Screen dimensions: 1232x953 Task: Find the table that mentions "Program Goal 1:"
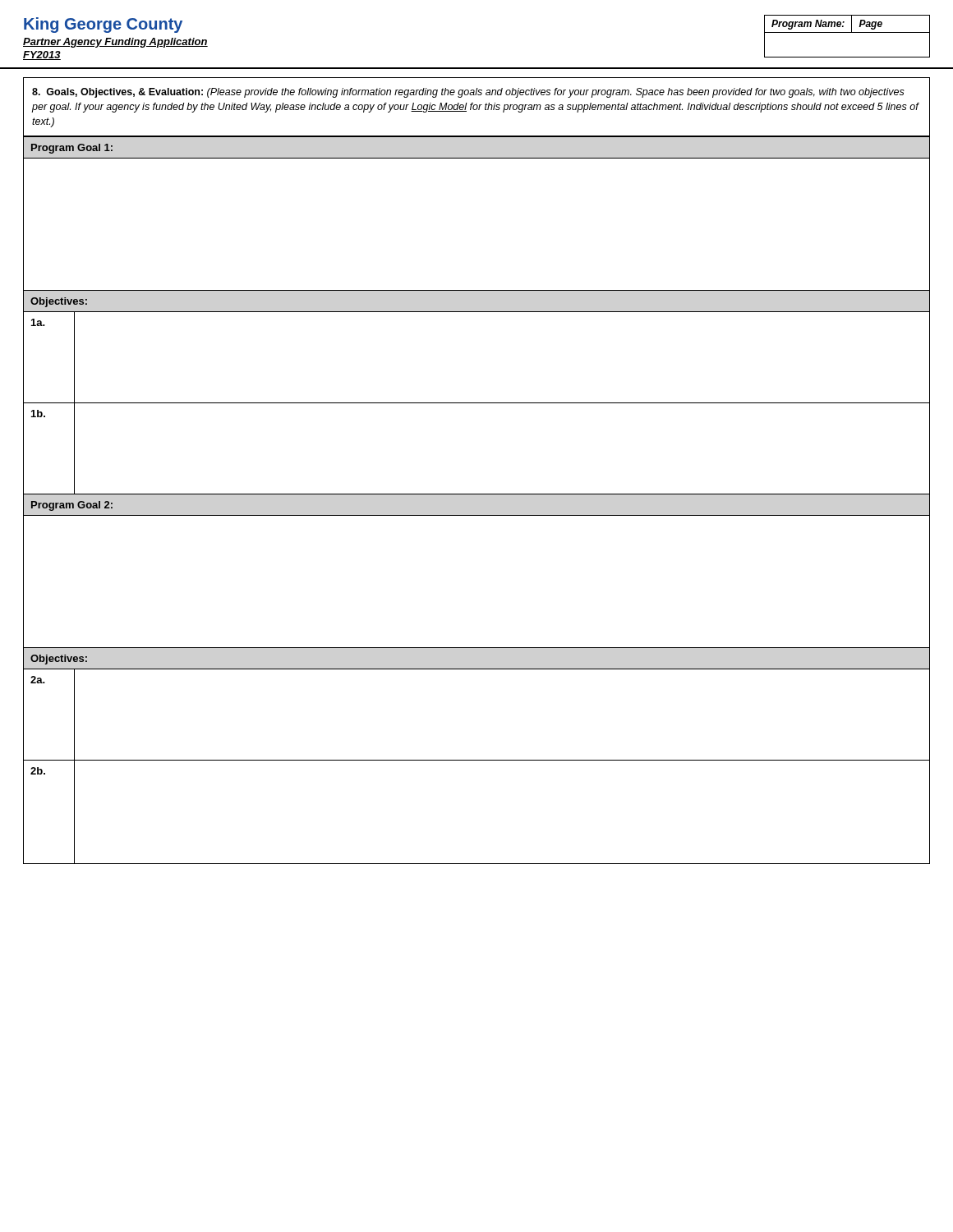pos(476,500)
